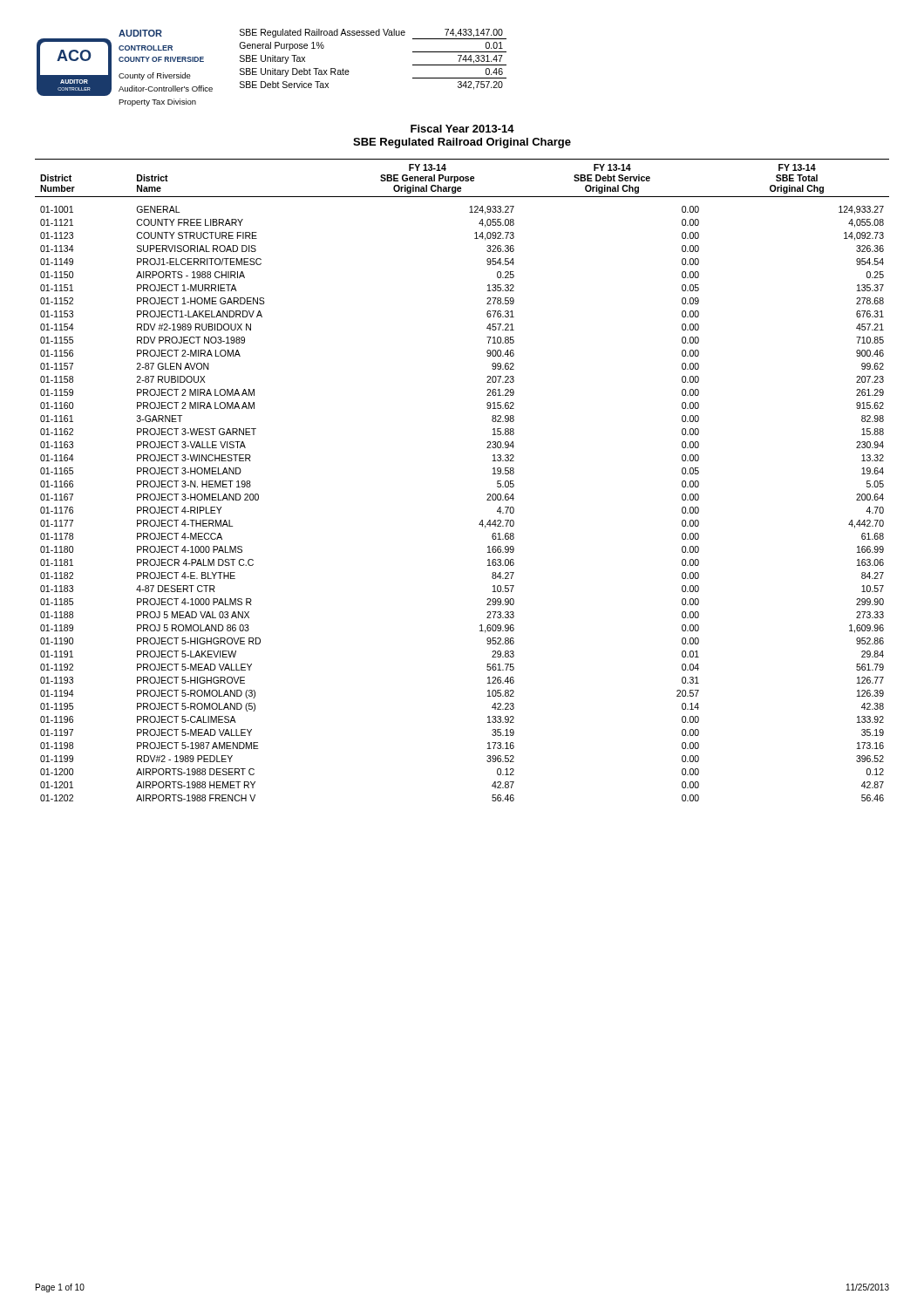This screenshot has height=1308, width=924.
Task: Find the table that mentions "PROJECT 2-MIRA LOMA"
Action: pyautogui.click(x=462, y=481)
